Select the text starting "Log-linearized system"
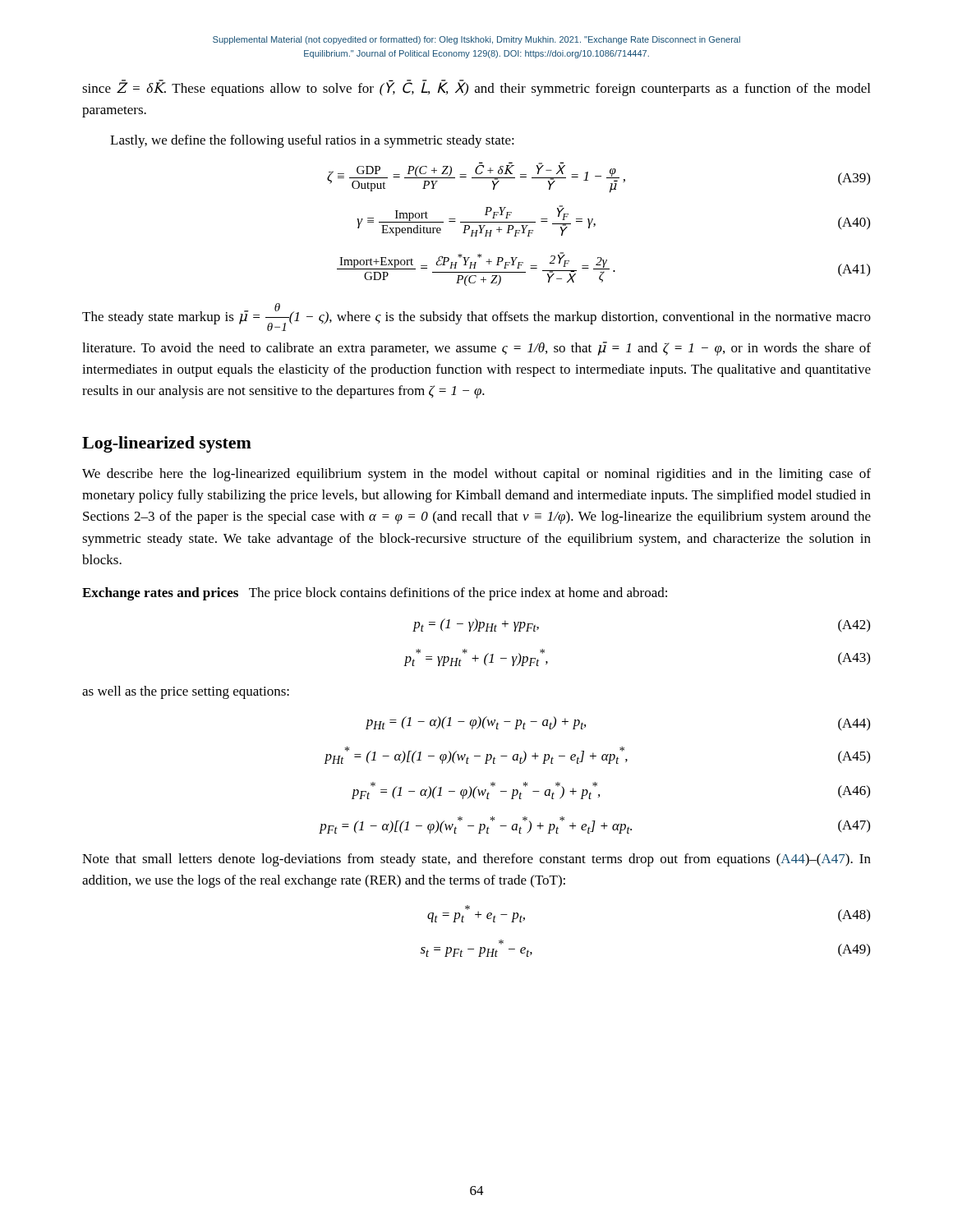Image resolution: width=953 pixels, height=1232 pixels. pos(167,442)
